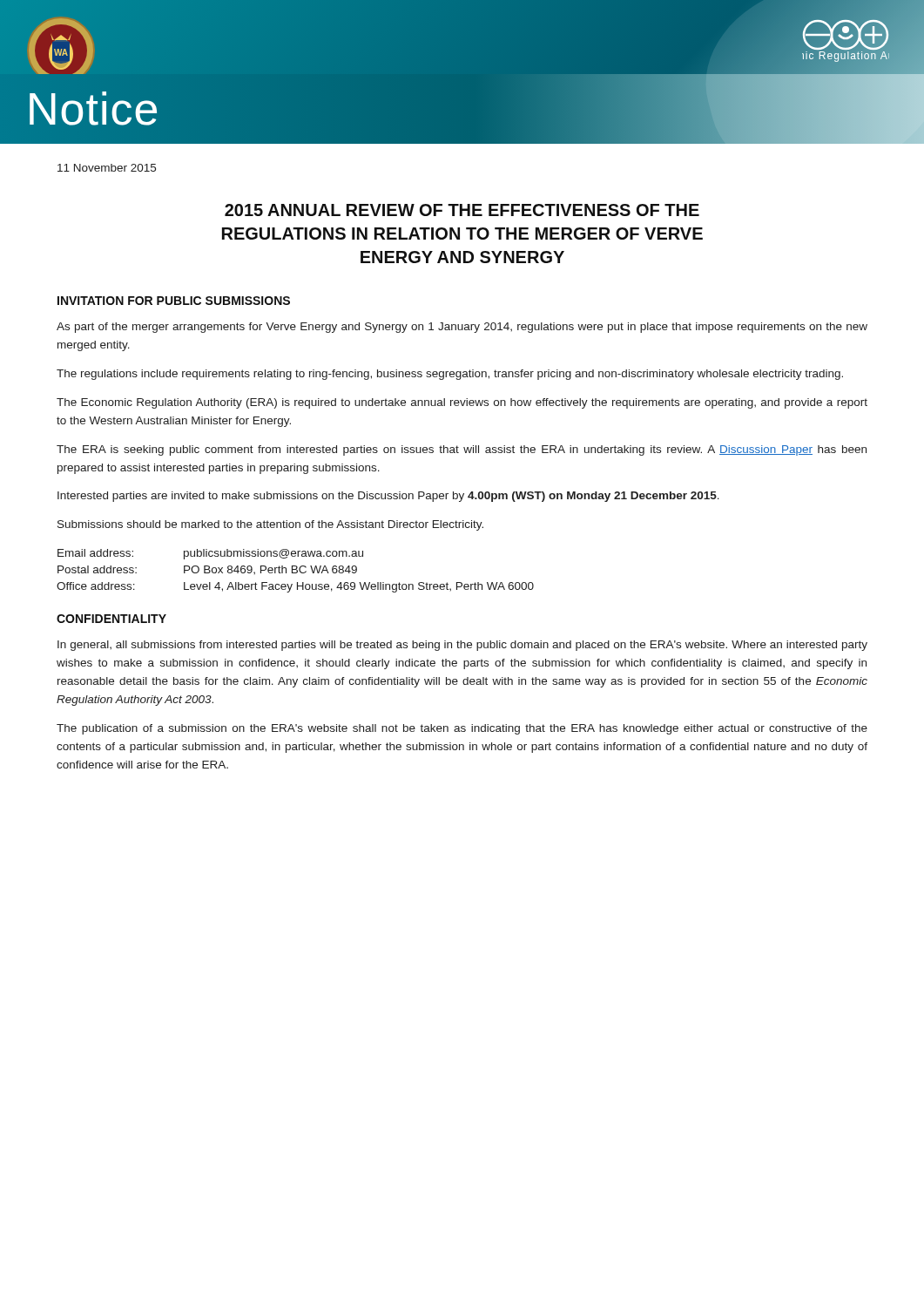The image size is (924, 1307).
Task: Find the section header with the text "INVITATION FOR PUBLIC SUBMISSIONS"
Action: click(174, 301)
